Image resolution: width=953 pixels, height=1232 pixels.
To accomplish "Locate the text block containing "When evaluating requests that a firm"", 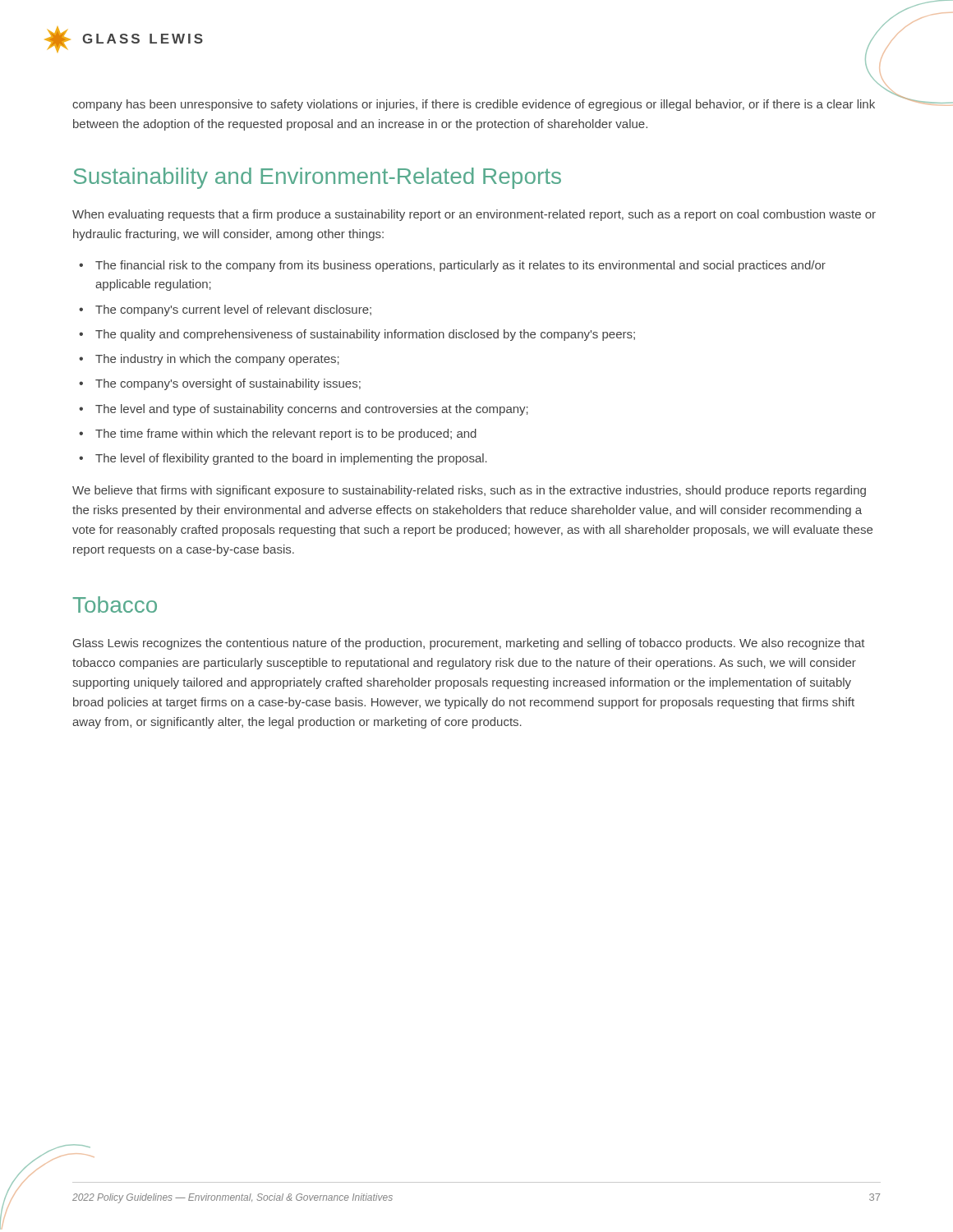I will (476, 224).
